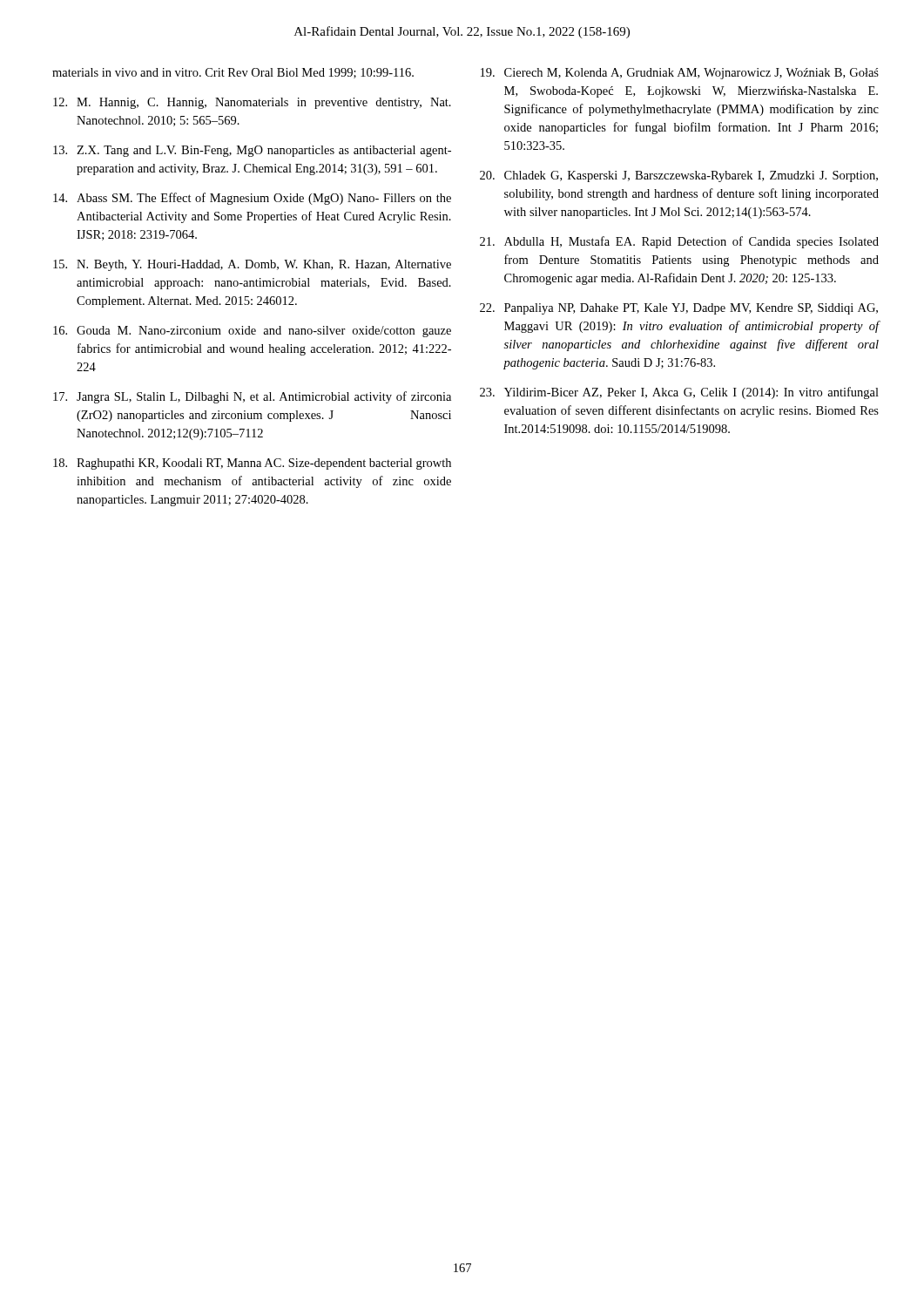
Task: Find the list item that says "18. Raghupathi KR, Koodali RT, Manna AC."
Action: pos(252,482)
